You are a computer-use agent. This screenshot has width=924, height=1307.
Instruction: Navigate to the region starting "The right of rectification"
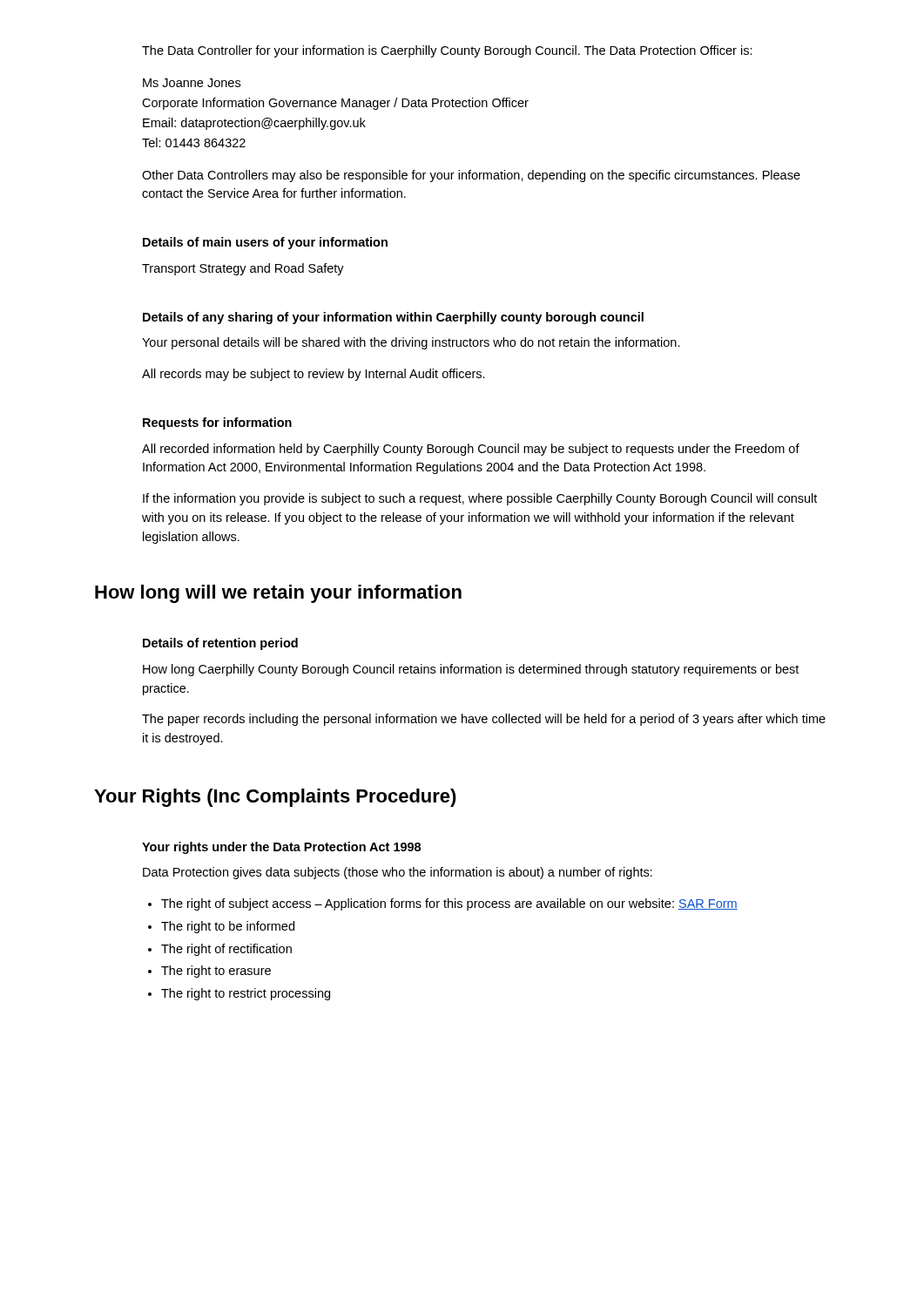coord(227,949)
